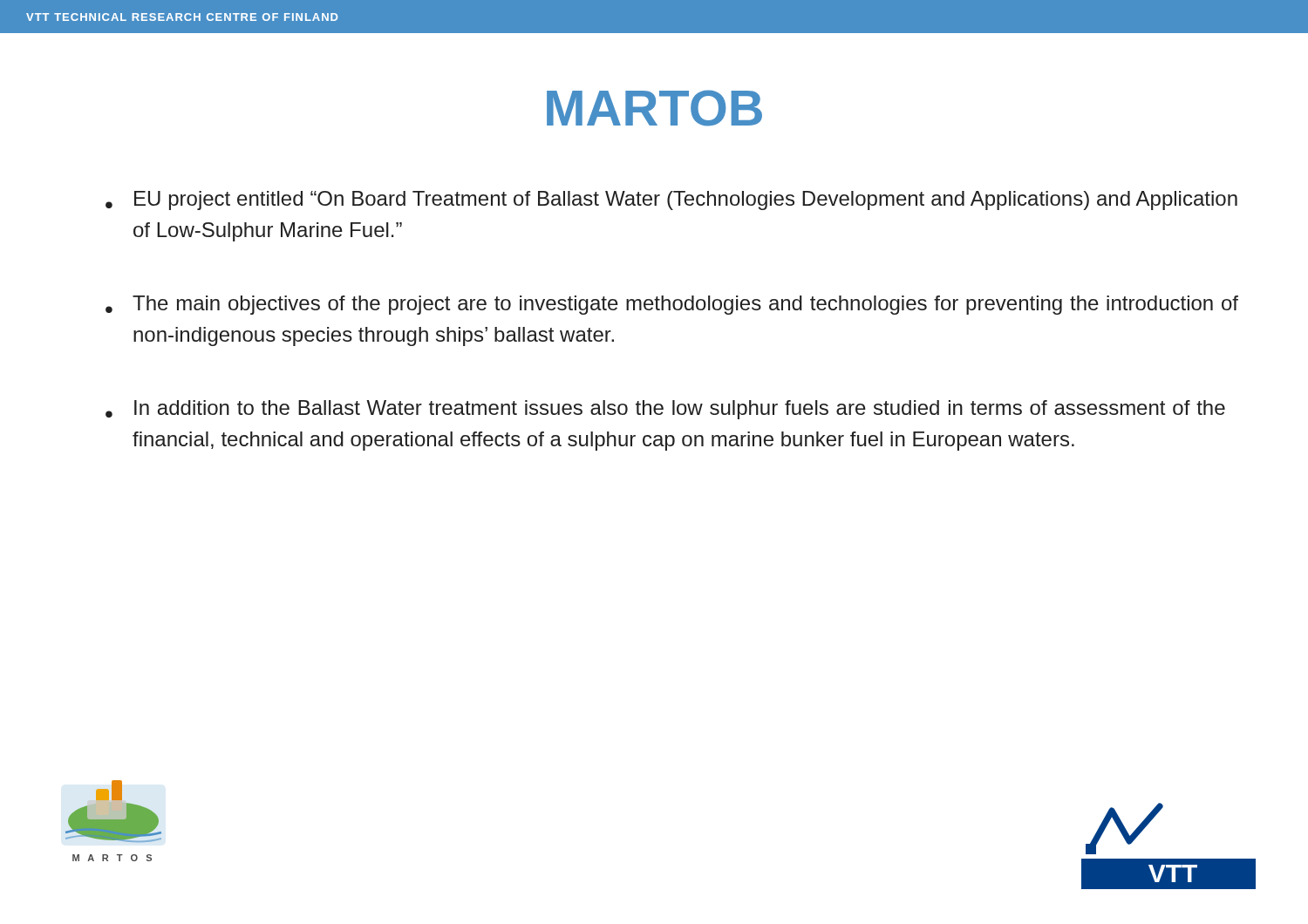Select the list item with the text "• The main"
The width and height of the screenshot is (1308, 924).
click(671, 319)
